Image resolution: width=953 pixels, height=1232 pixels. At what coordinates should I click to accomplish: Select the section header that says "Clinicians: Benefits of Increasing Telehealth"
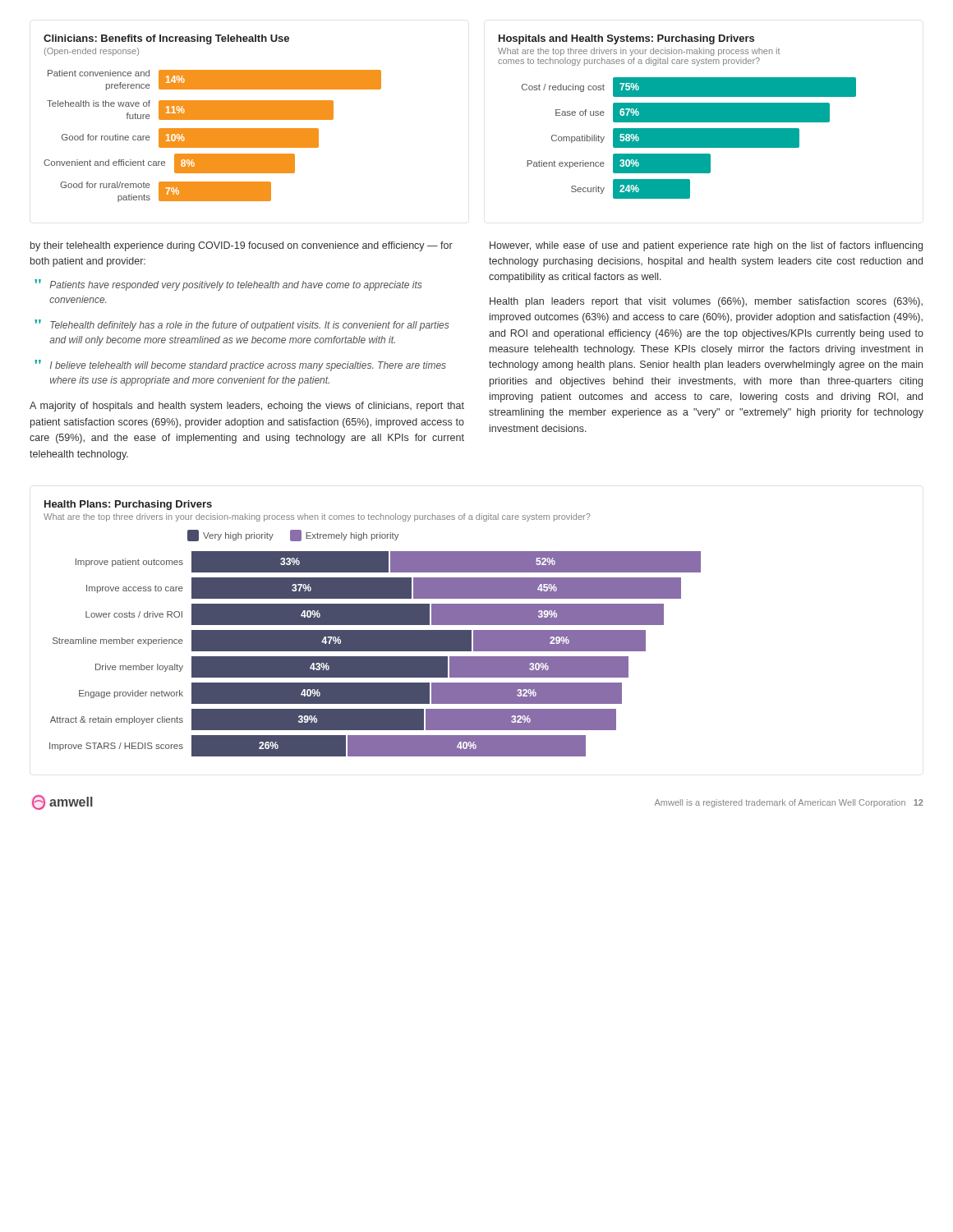(167, 38)
